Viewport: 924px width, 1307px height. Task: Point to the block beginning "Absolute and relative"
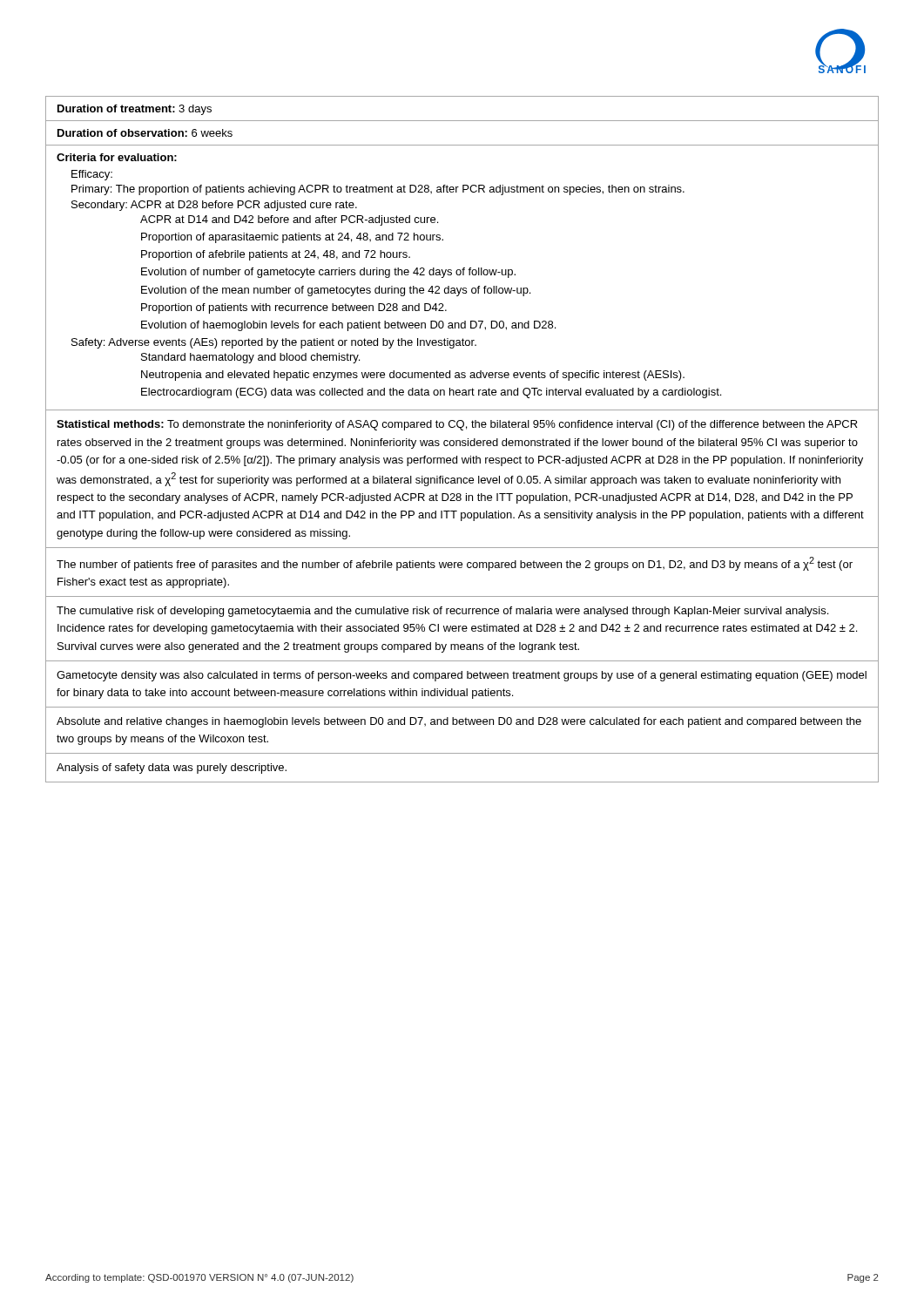(x=459, y=730)
